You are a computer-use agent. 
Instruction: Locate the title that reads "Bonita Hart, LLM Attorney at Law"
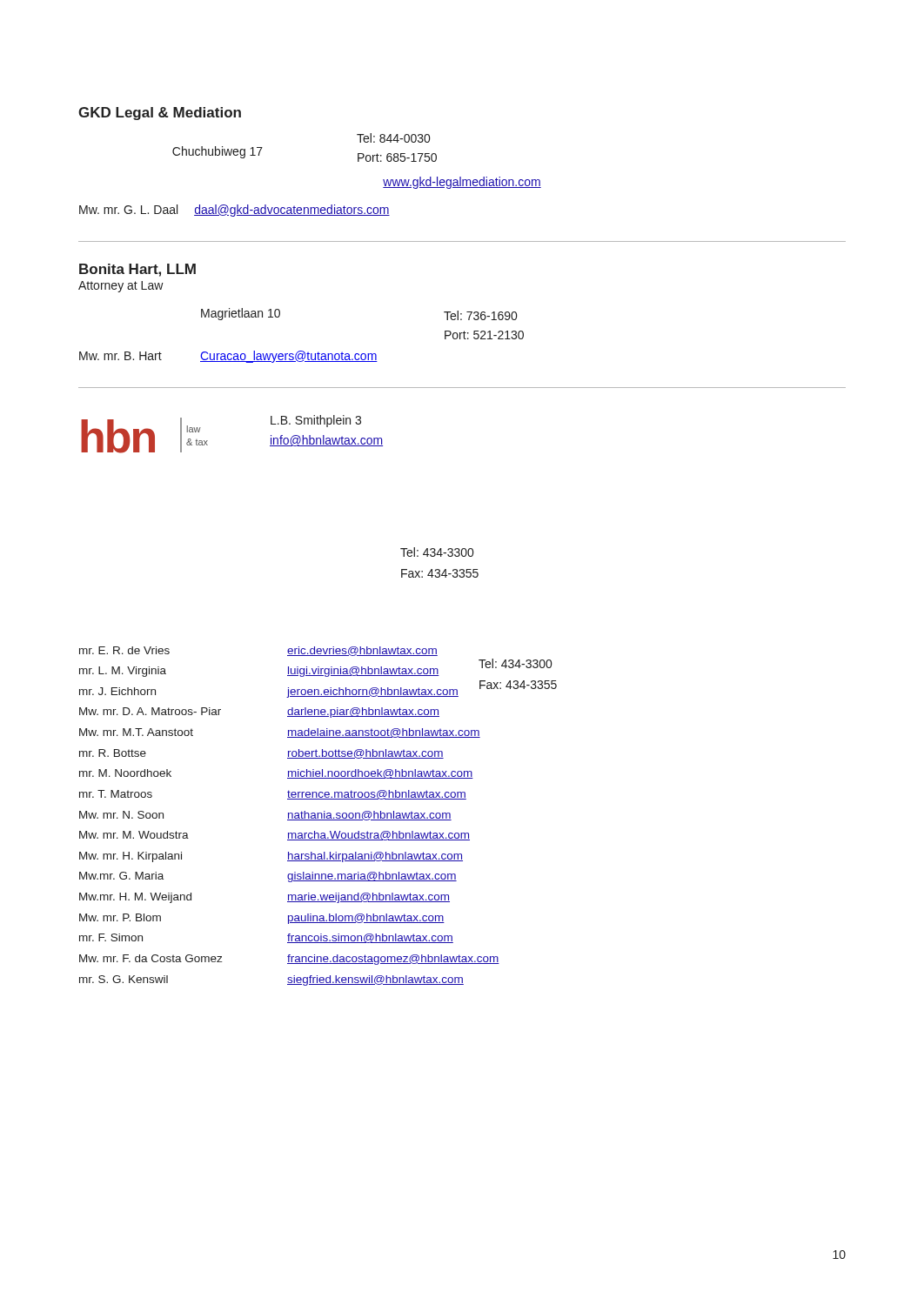point(137,277)
